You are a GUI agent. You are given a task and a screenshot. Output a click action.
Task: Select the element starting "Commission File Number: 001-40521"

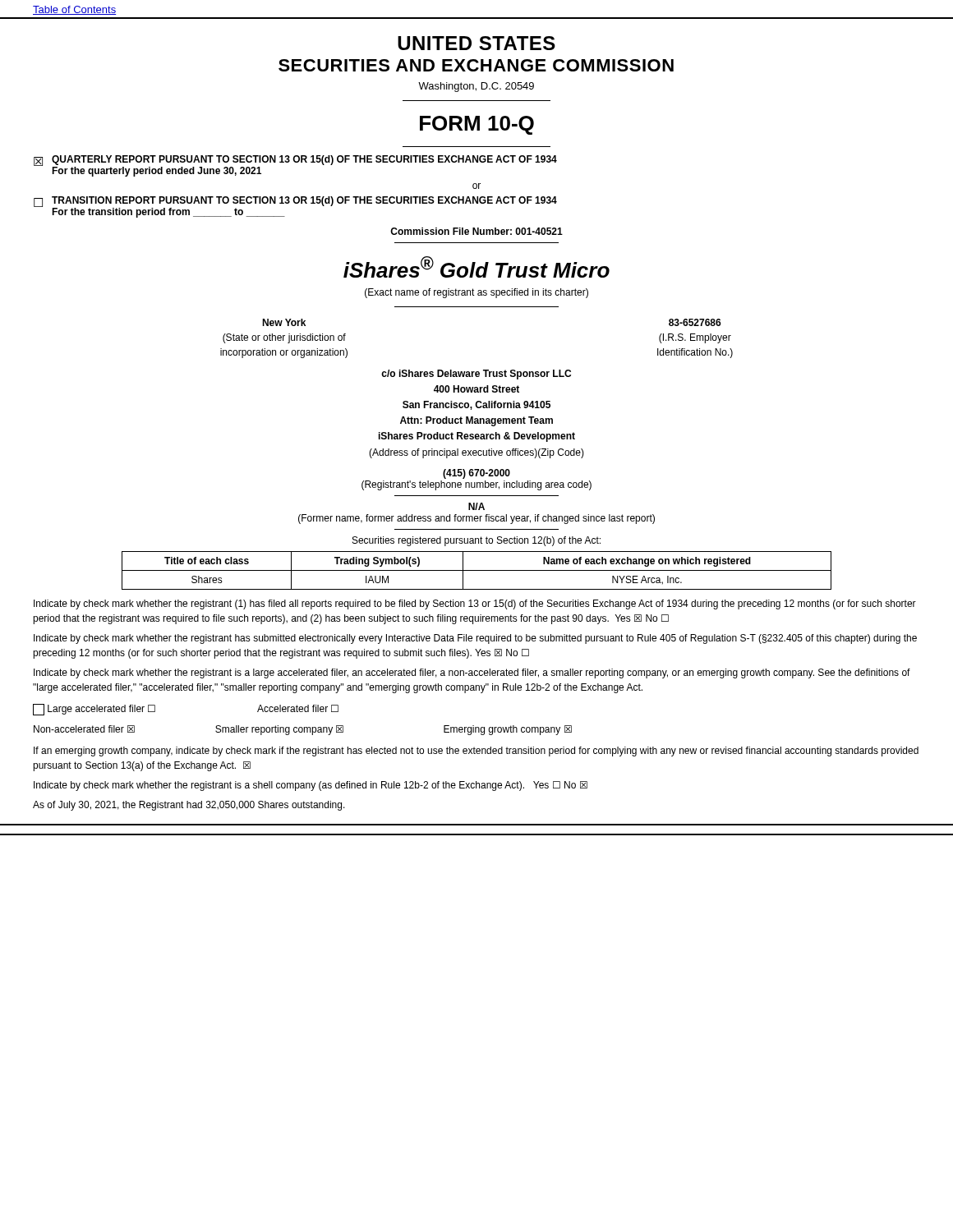tap(476, 232)
